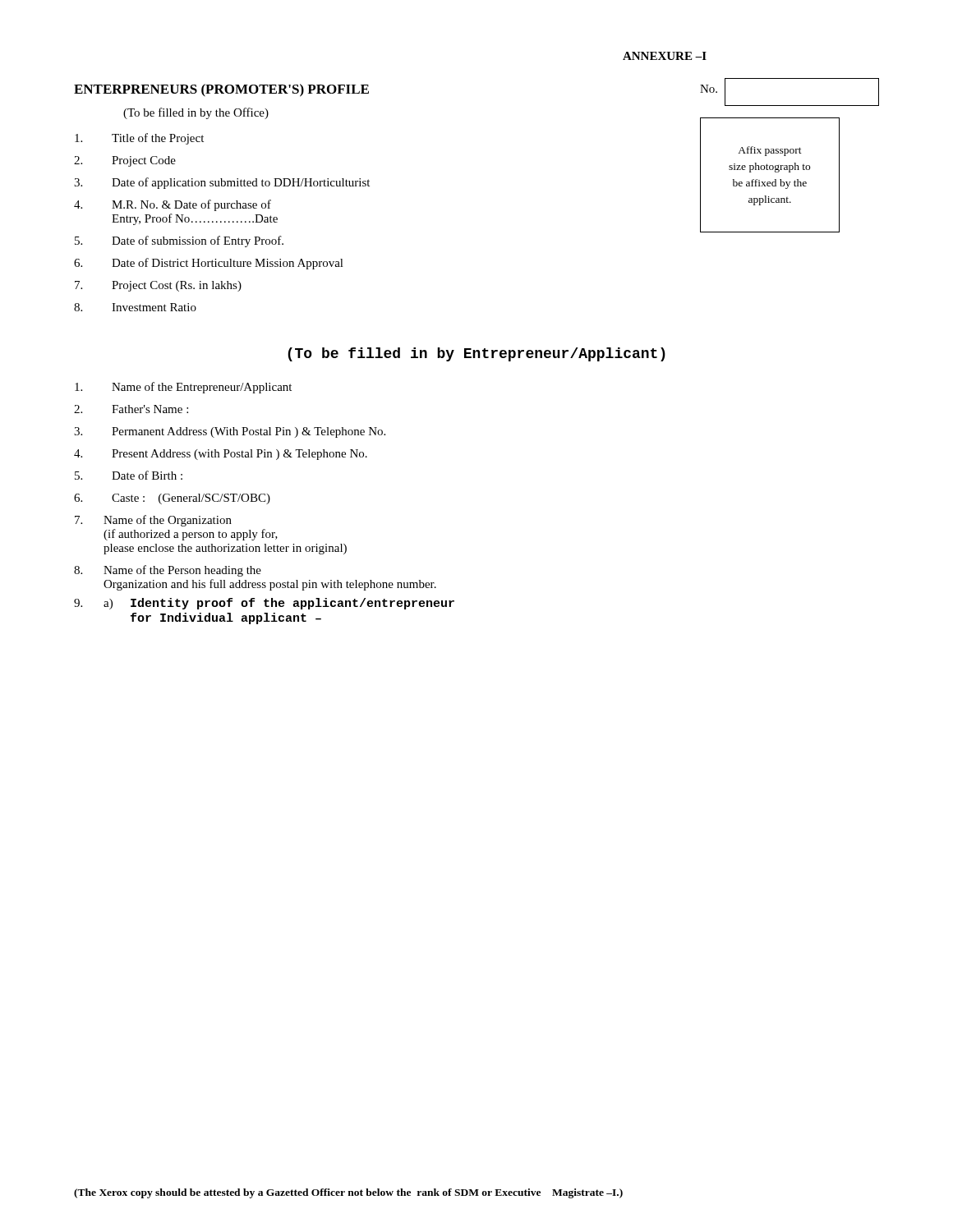The image size is (953, 1232).
Task: Point to "ENTERPRENEURS (PROMOTER'S) PROFILE"
Action: 222,89
